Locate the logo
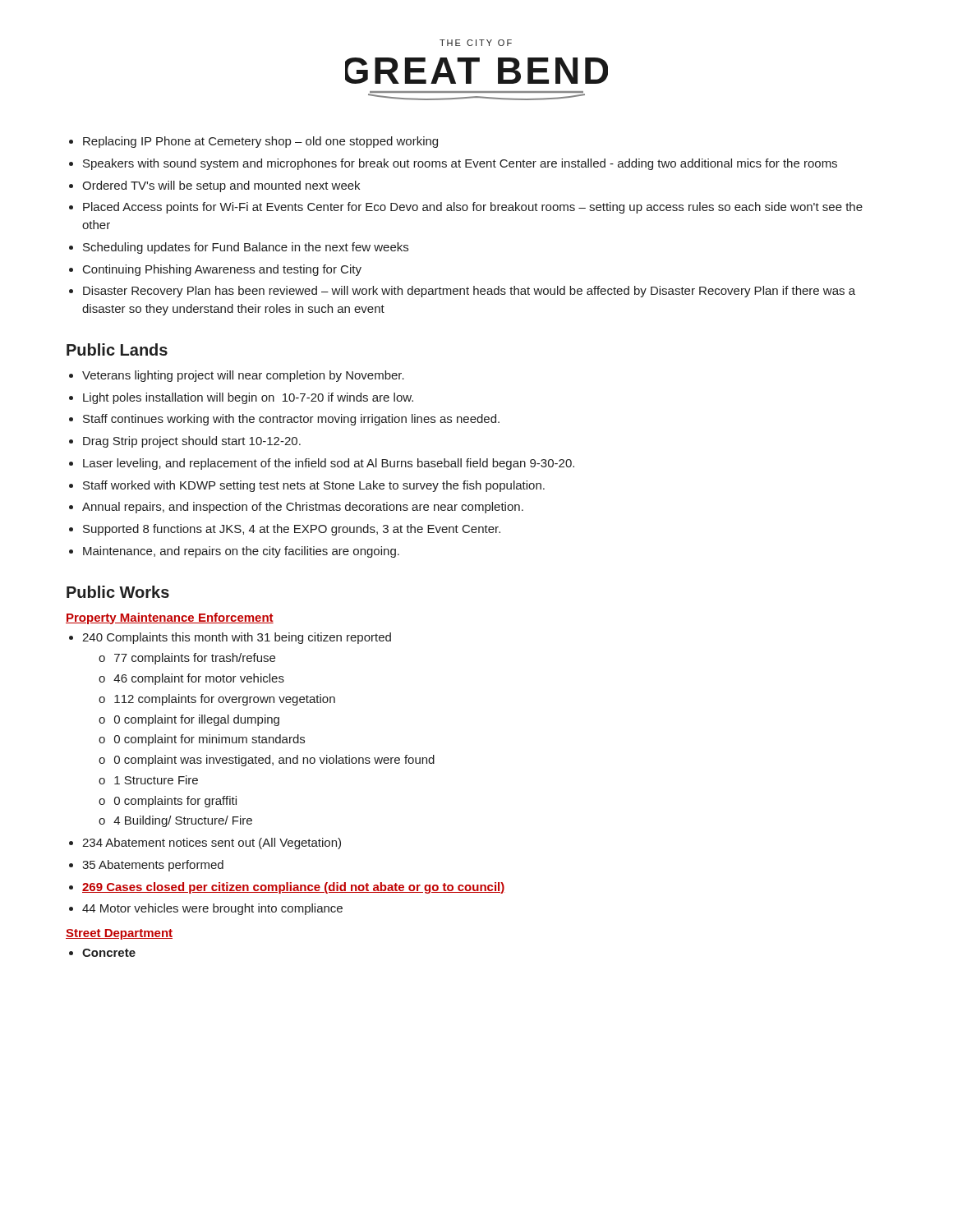 click(x=476, y=71)
